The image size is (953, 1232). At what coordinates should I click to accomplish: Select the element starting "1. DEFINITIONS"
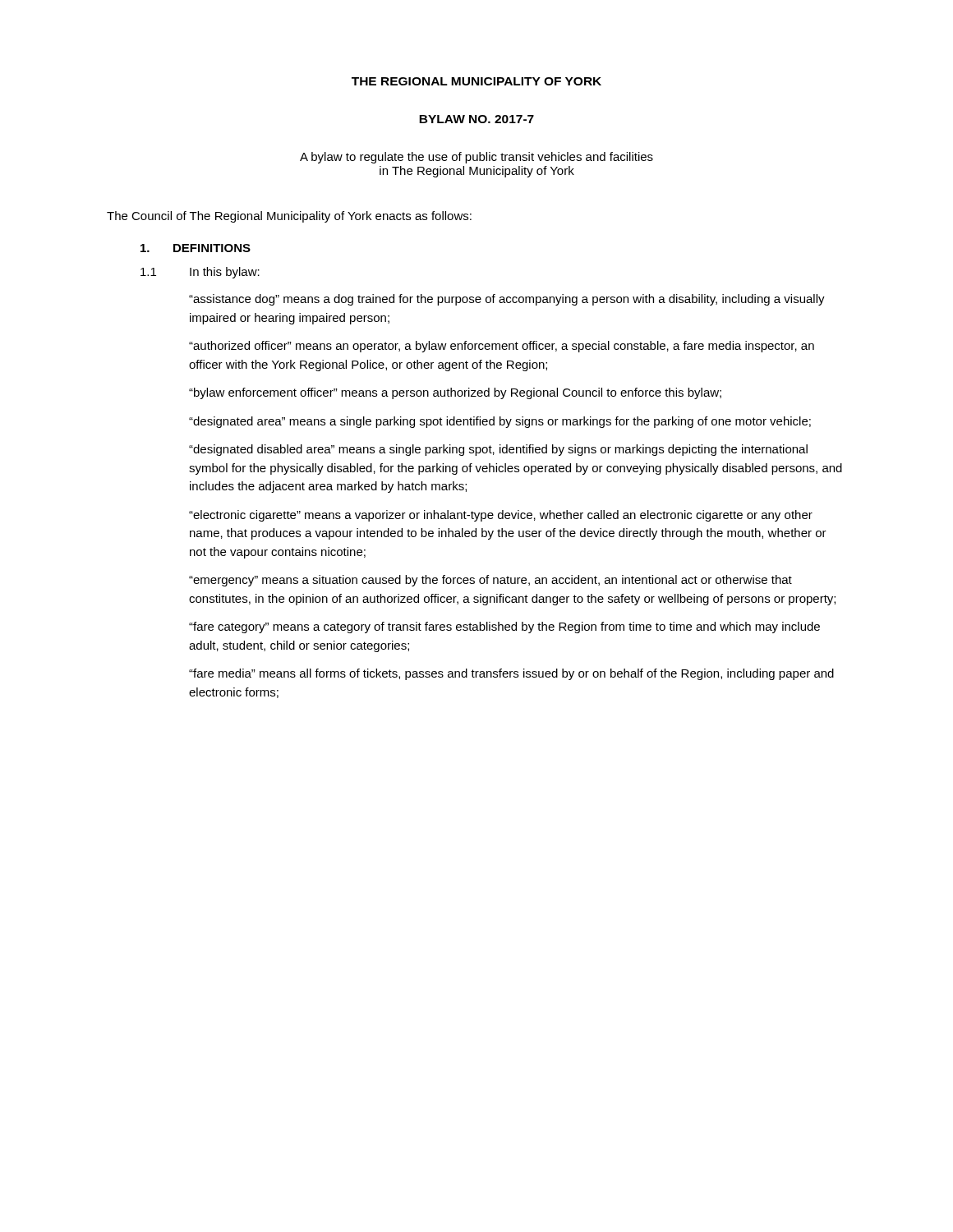tap(195, 248)
